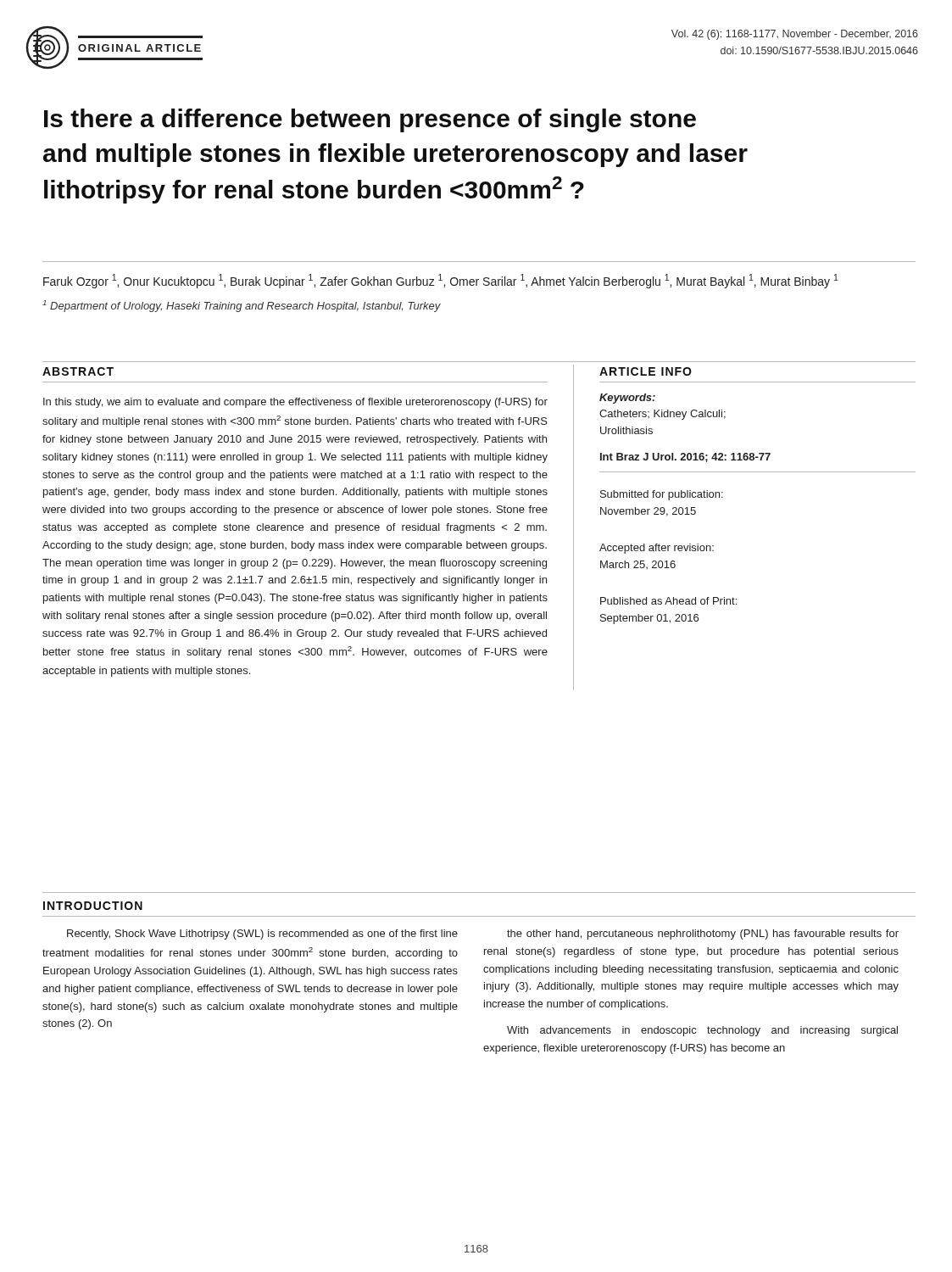Select the text block that reads "Accepted after revision:March 25,"

pos(657,549)
